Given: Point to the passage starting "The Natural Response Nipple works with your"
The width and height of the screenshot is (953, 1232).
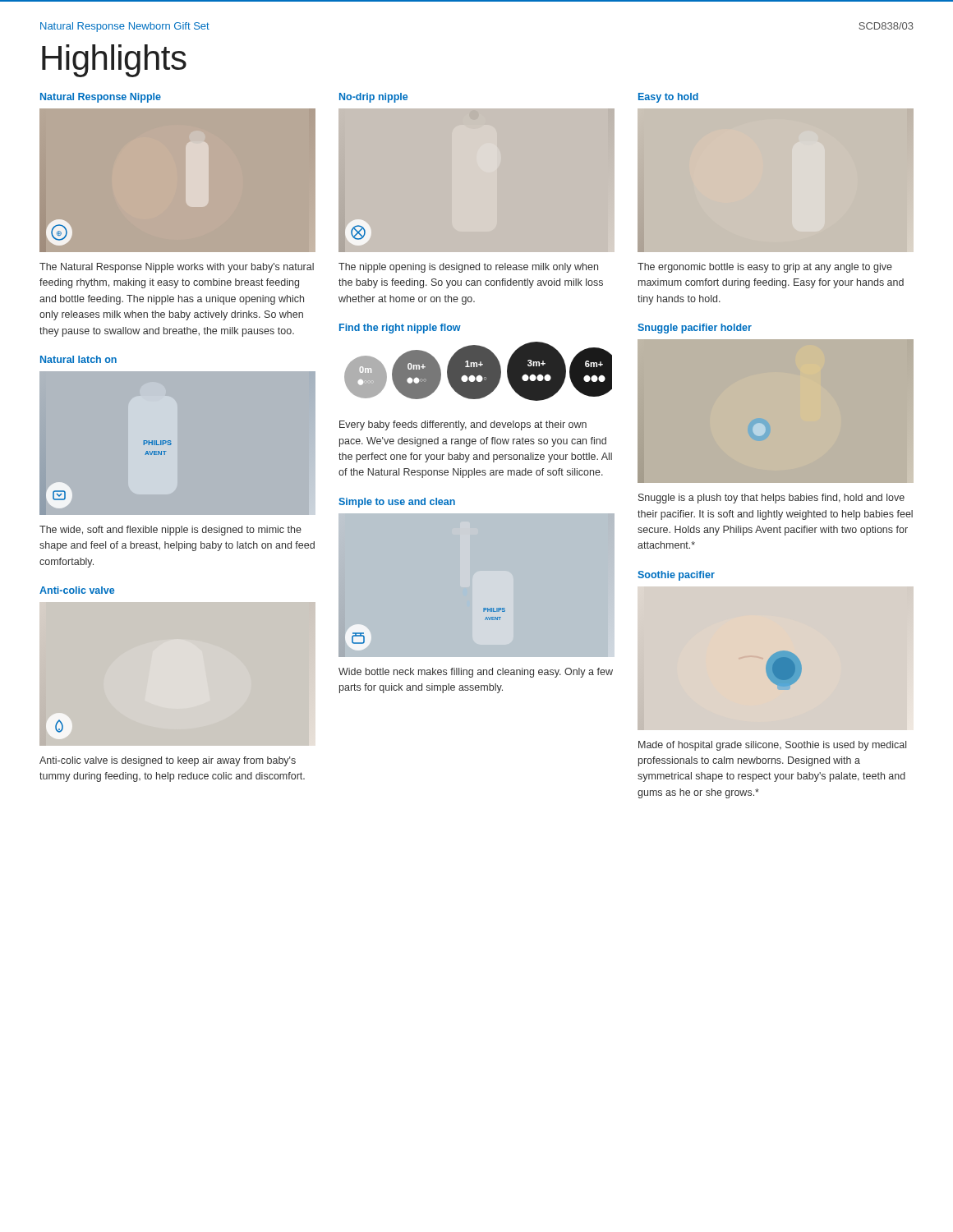Looking at the screenshot, I should pos(177,299).
